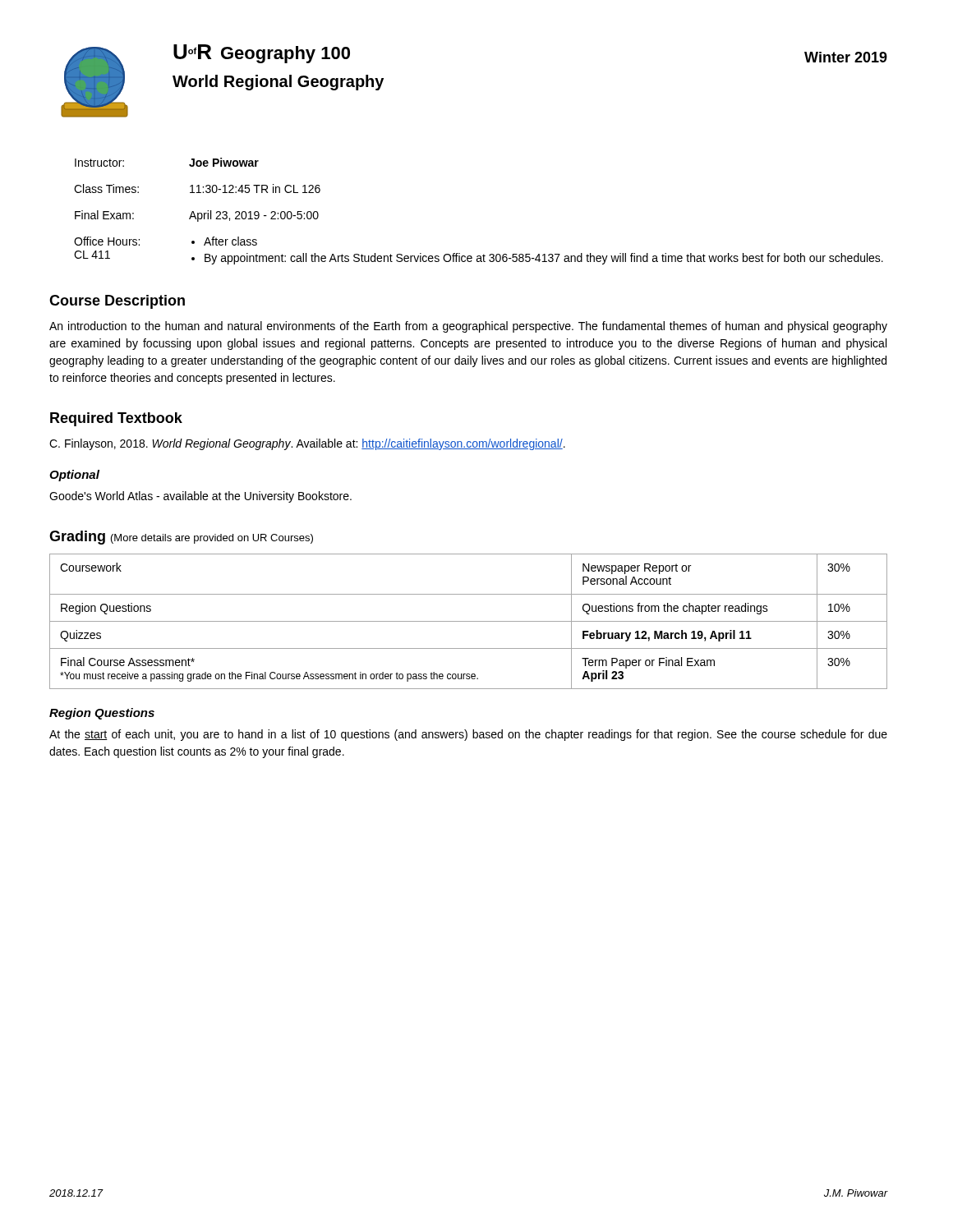Viewport: 953px width, 1232px height.
Task: Find the block starting "11:30-12:45 TR in CL"
Action: pos(255,189)
